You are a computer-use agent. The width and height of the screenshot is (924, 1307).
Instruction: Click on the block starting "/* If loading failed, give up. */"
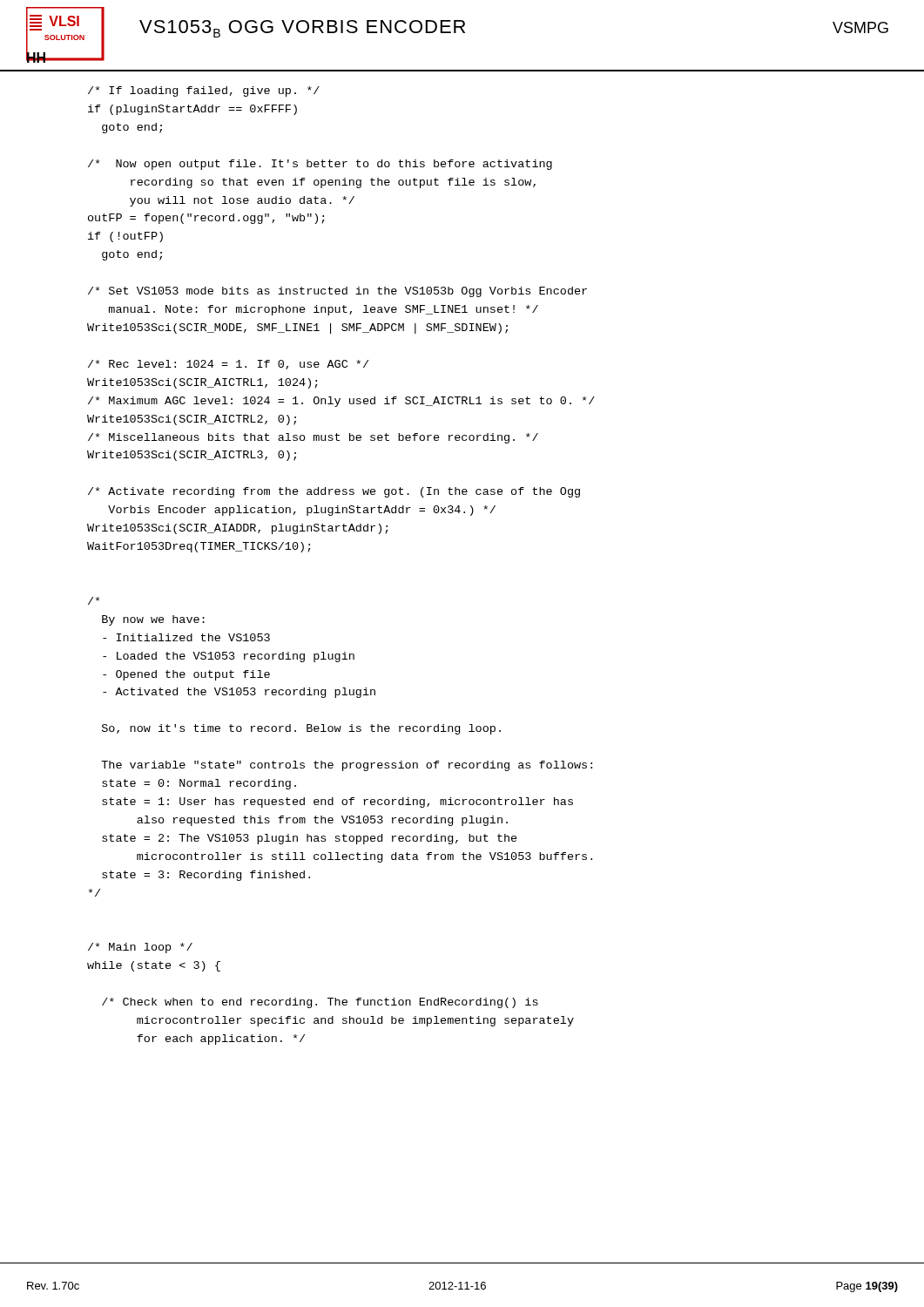point(204,91)
